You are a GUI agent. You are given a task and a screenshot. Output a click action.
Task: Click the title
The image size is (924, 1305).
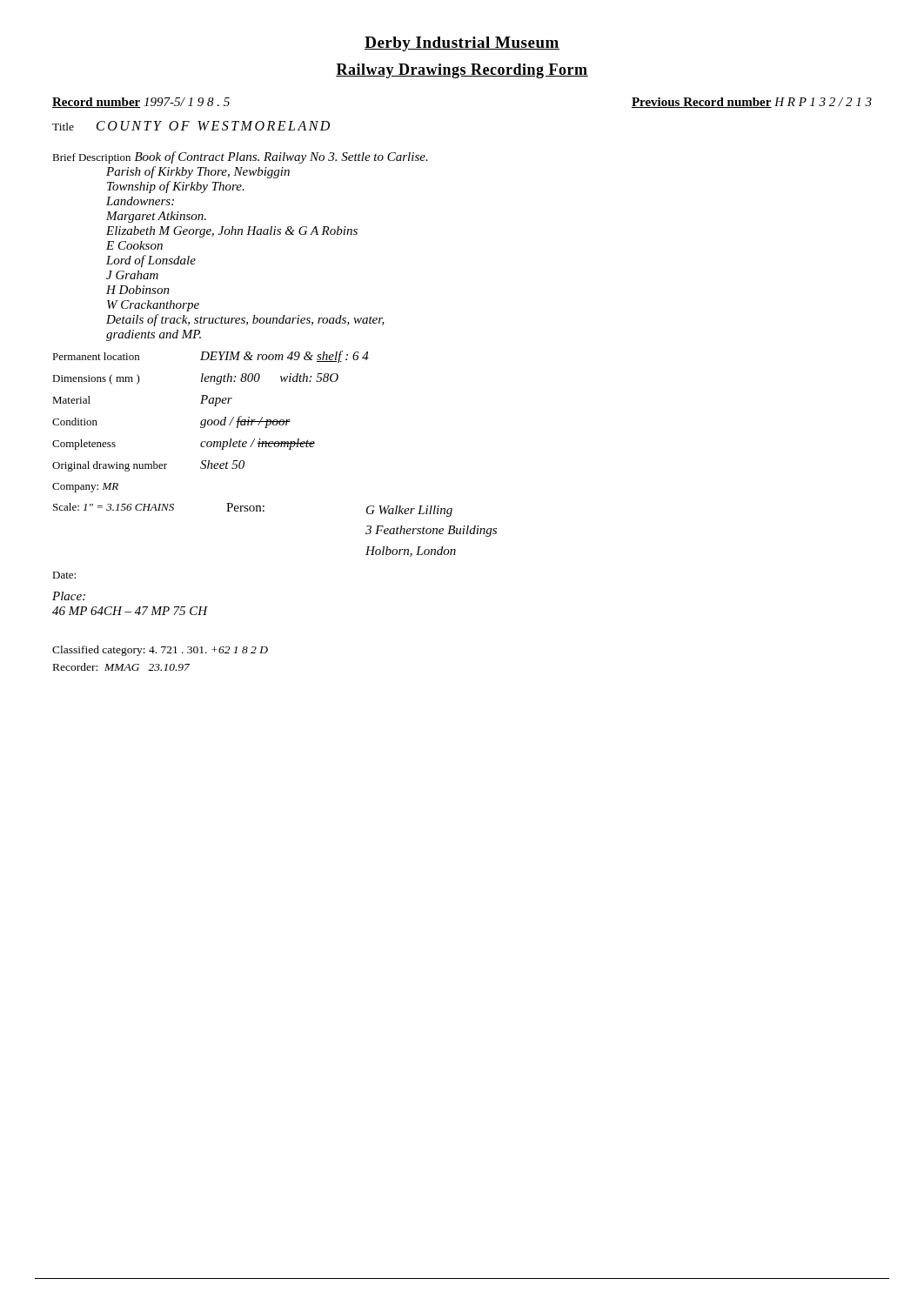point(462,70)
